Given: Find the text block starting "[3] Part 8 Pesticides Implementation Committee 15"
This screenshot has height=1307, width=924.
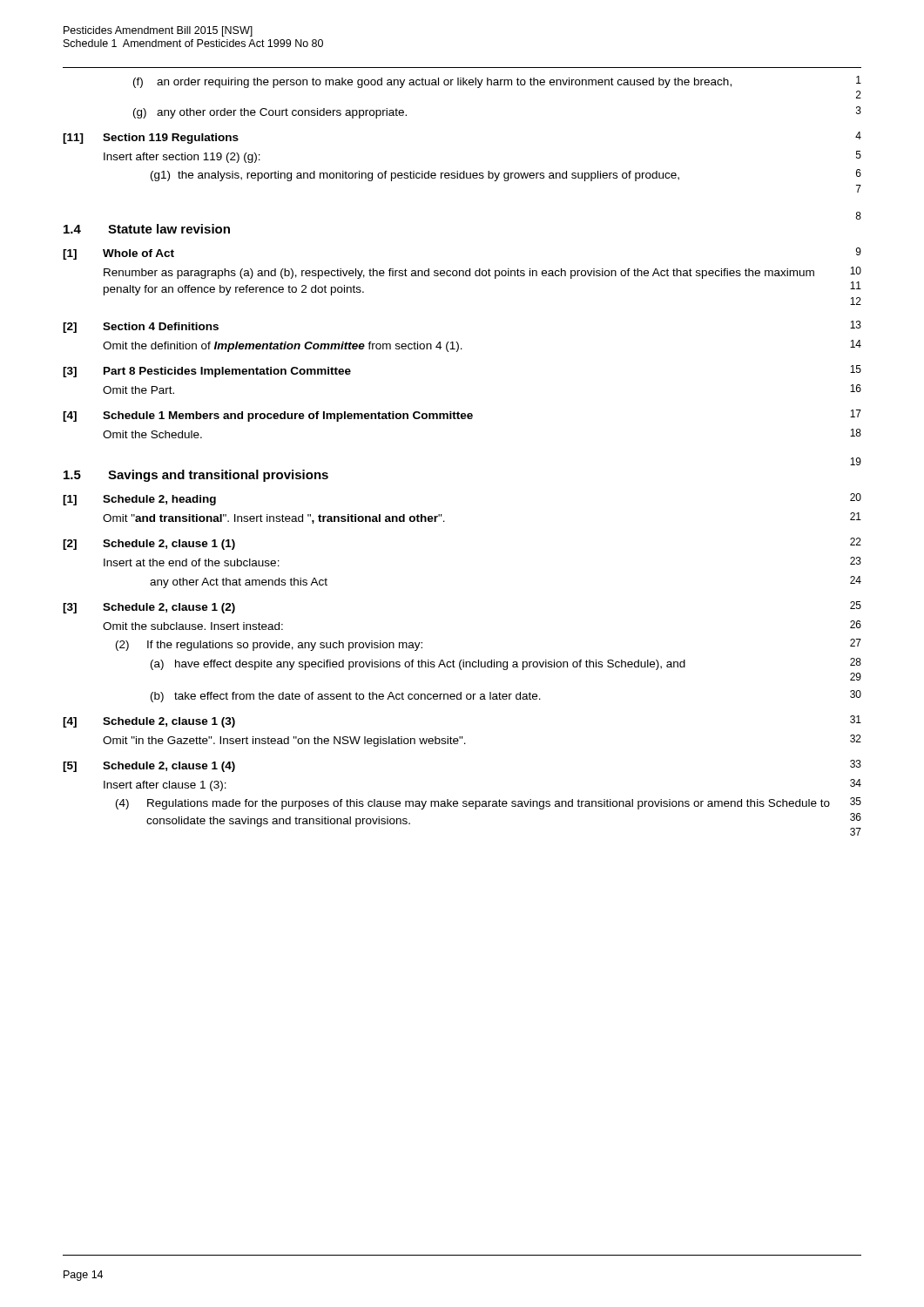Looking at the screenshot, I should (228, 372).
